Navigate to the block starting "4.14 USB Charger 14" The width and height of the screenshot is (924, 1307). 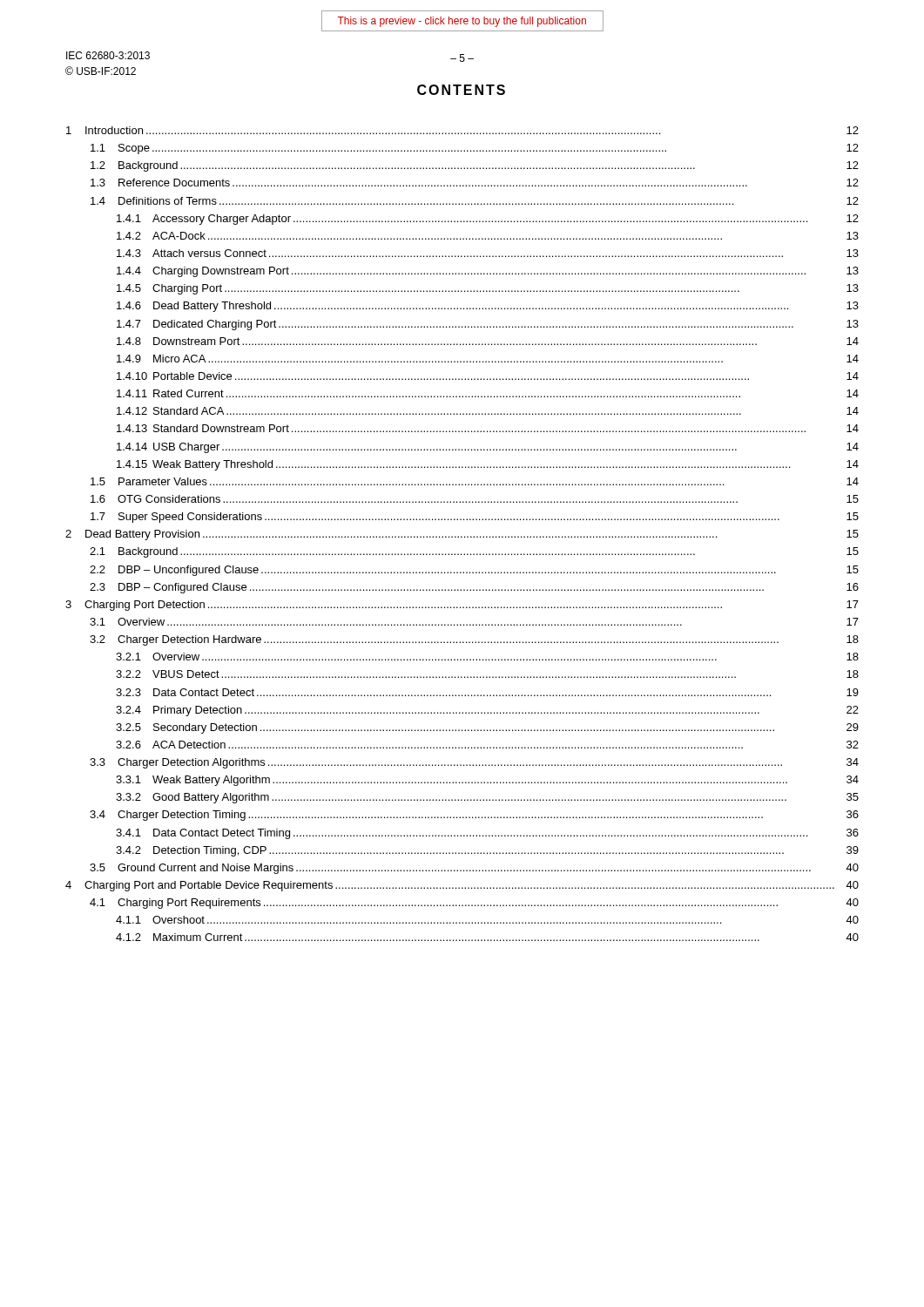[x=487, y=447]
